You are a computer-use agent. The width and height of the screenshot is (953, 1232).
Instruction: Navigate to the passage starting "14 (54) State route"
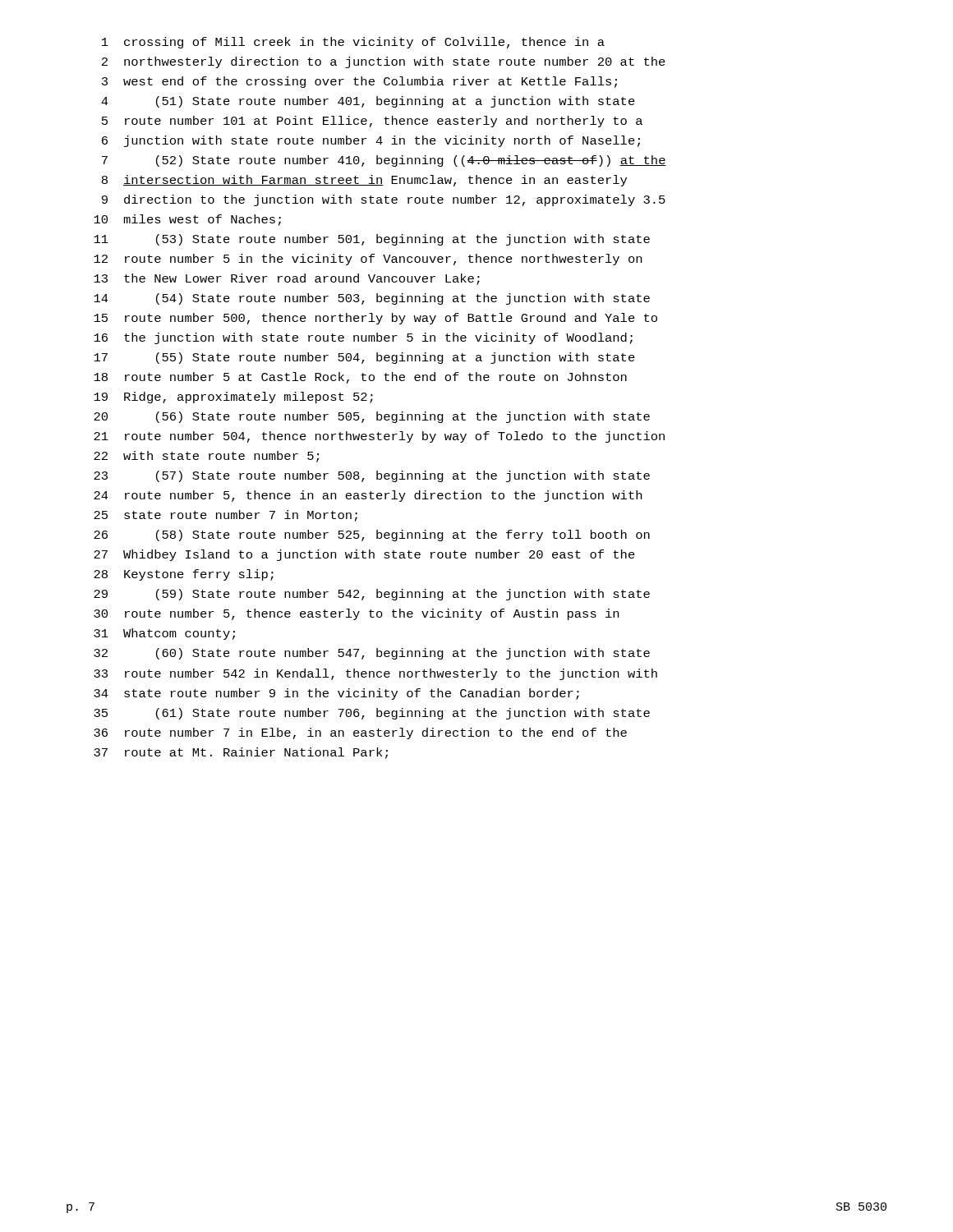(x=476, y=299)
